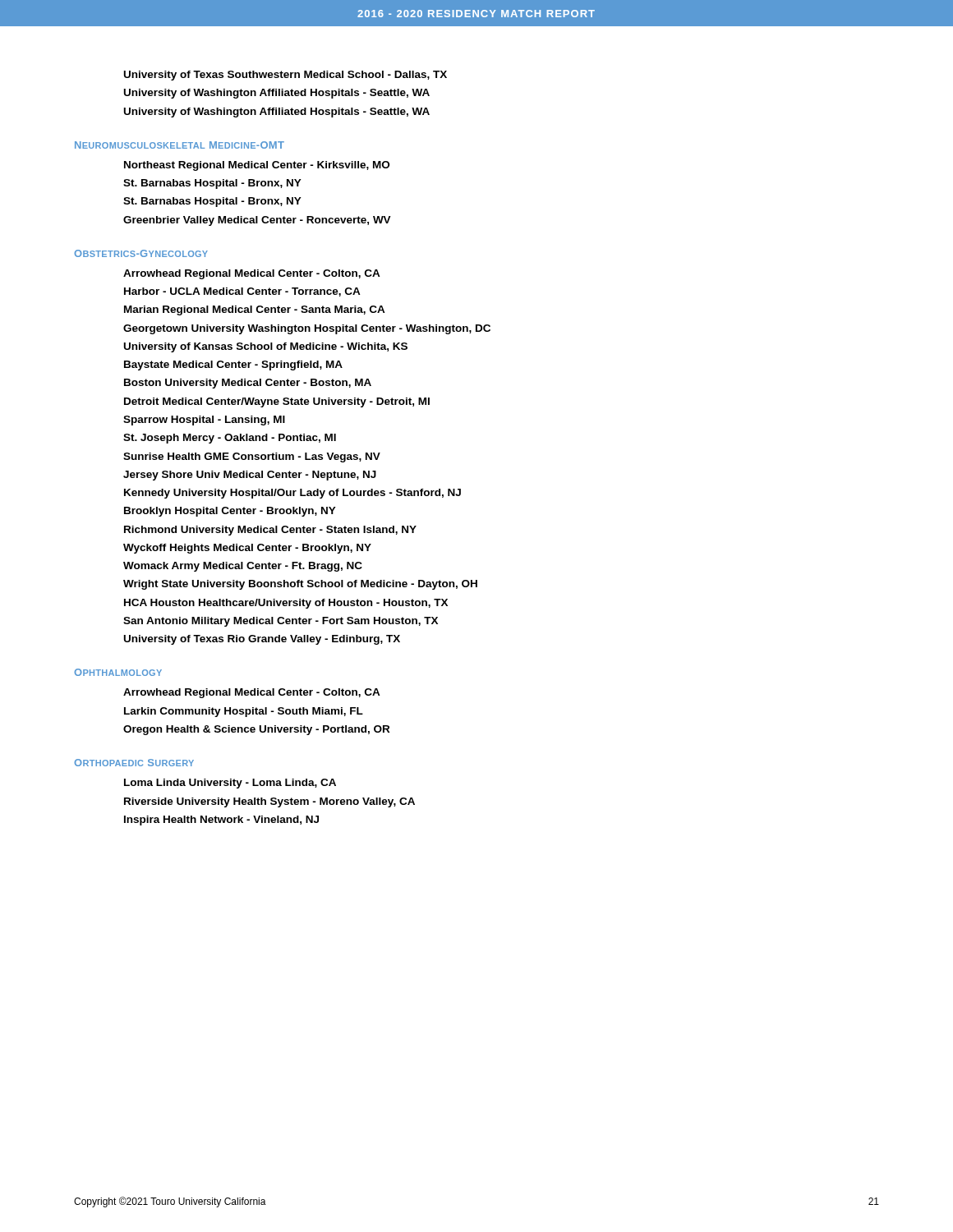Navigate to the region starting "St. Joseph Mercy -"
Screen dimensions: 1232x953
coord(230,438)
